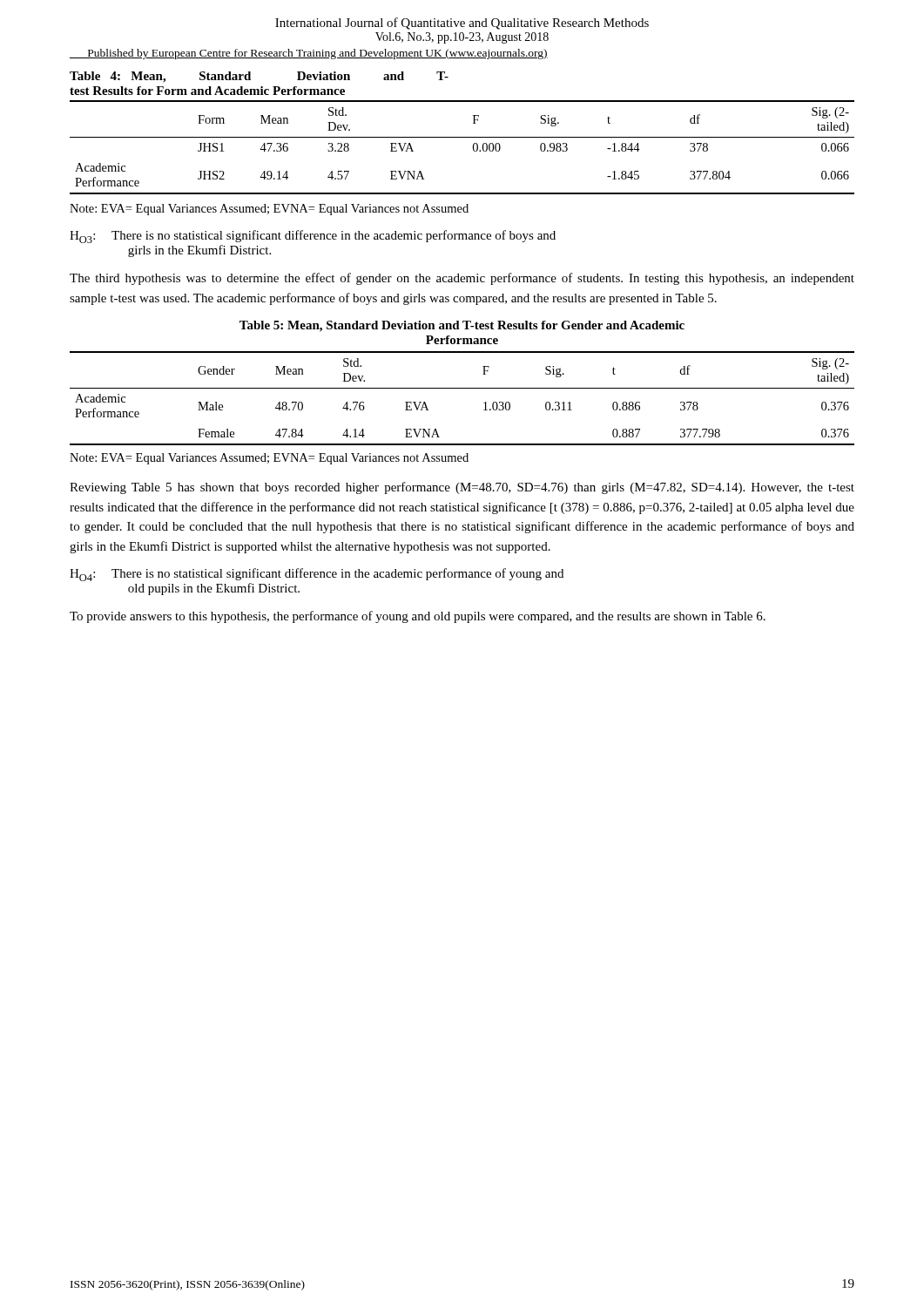Find the text block that says "To provide answers"

(x=418, y=616)
